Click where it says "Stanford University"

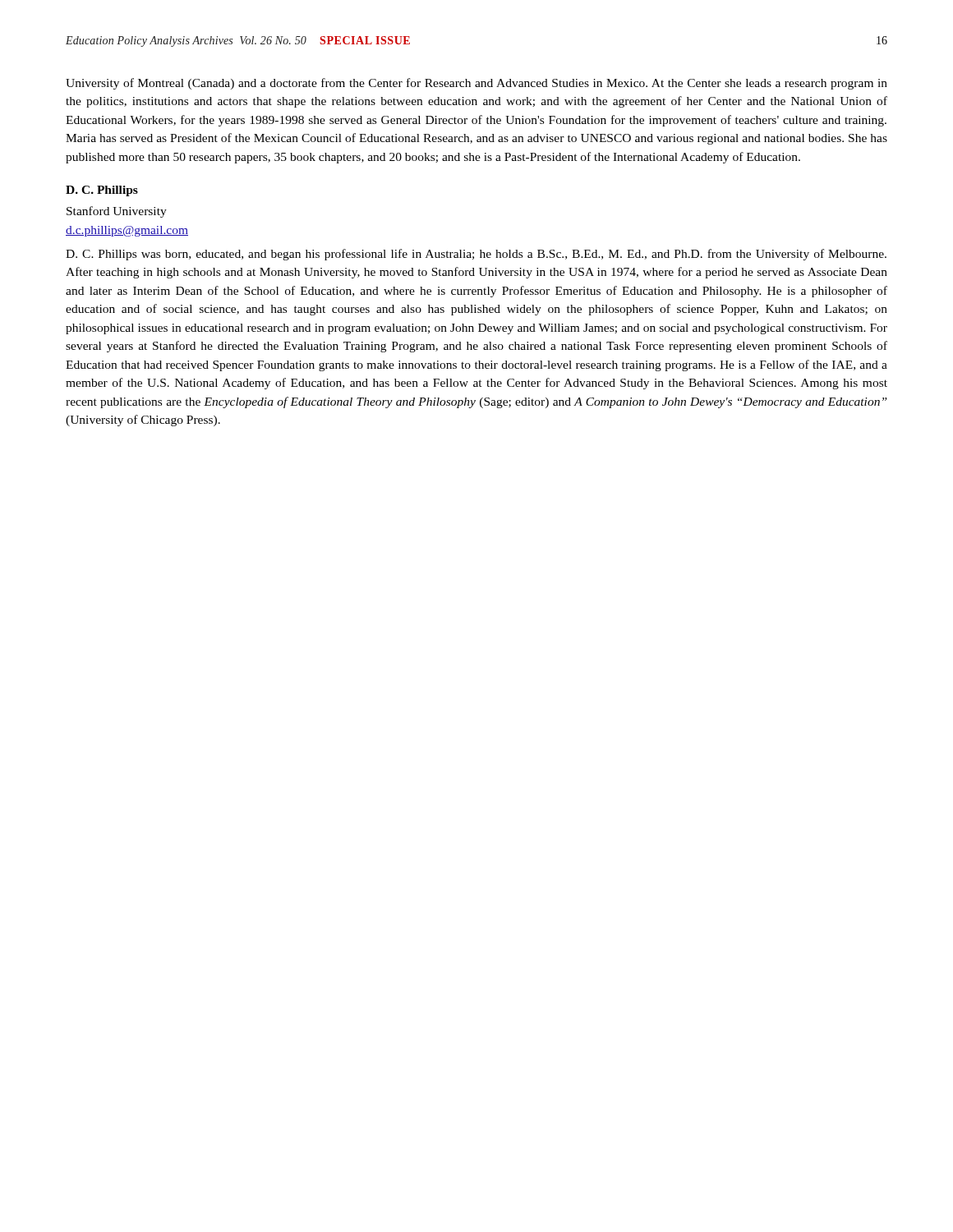point(116,210)
